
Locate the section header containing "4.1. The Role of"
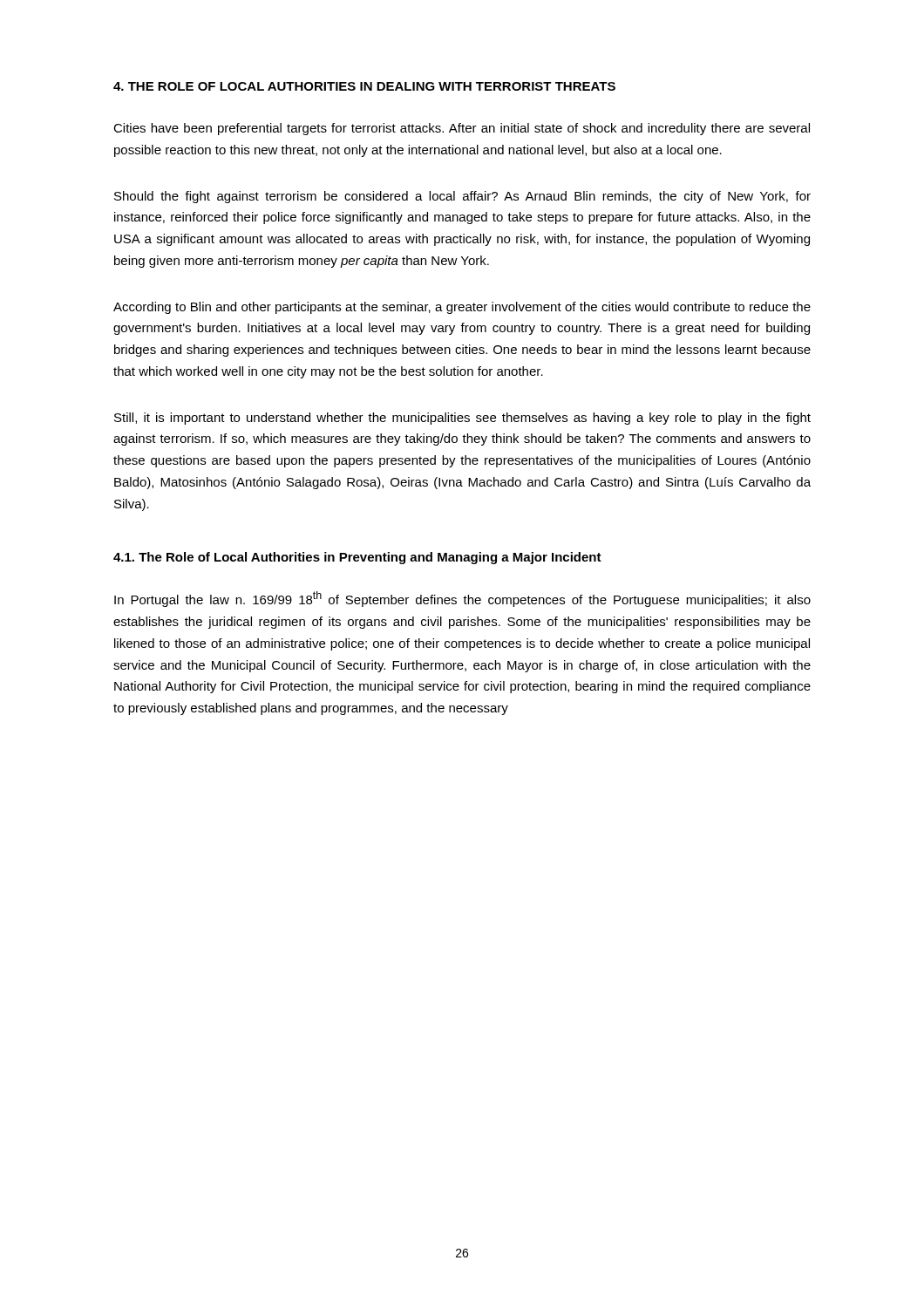[x=357, y=557]
